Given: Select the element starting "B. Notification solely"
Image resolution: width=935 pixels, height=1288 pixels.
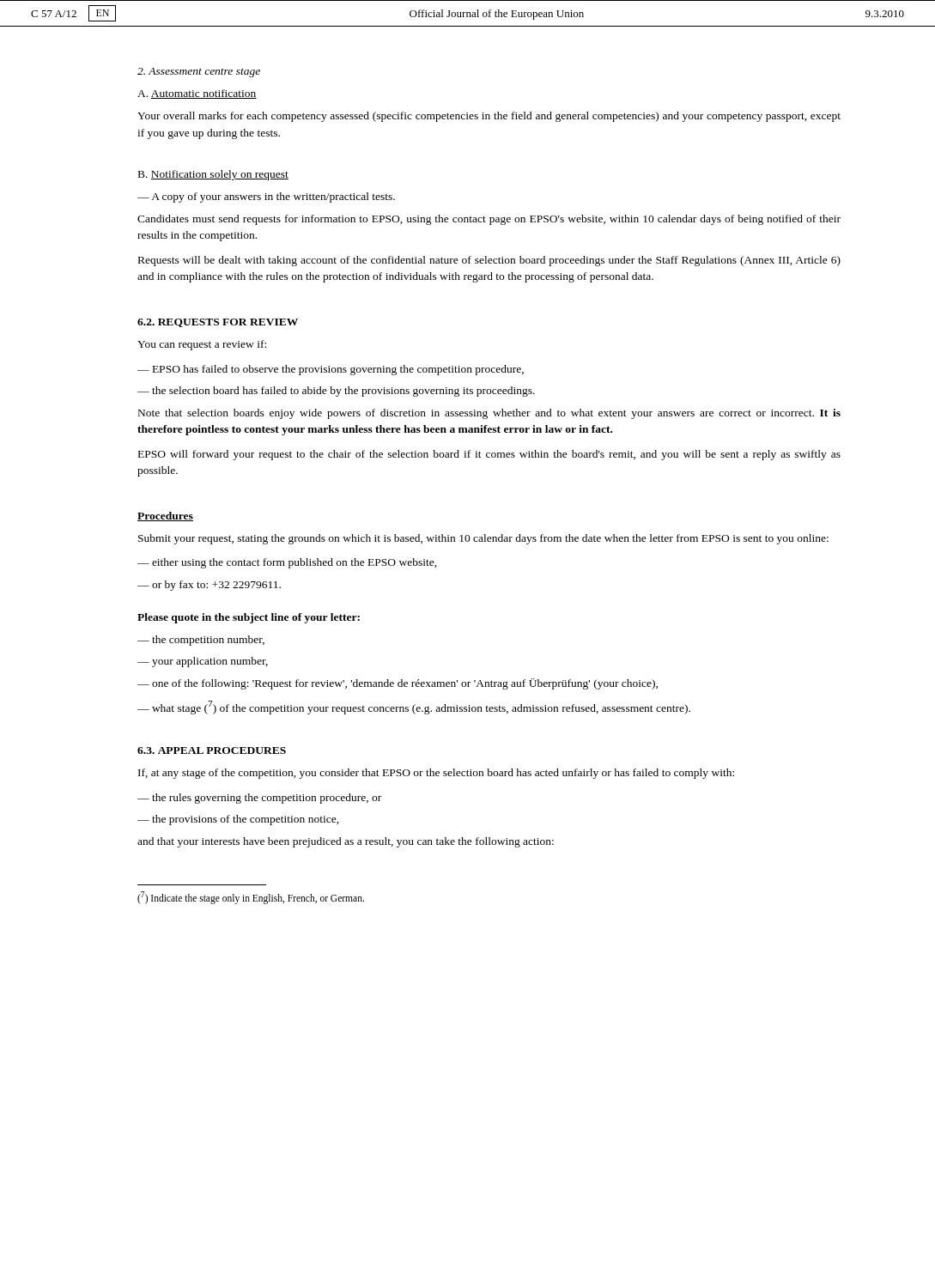Looking at the screenshot, I should click(213, 174).
